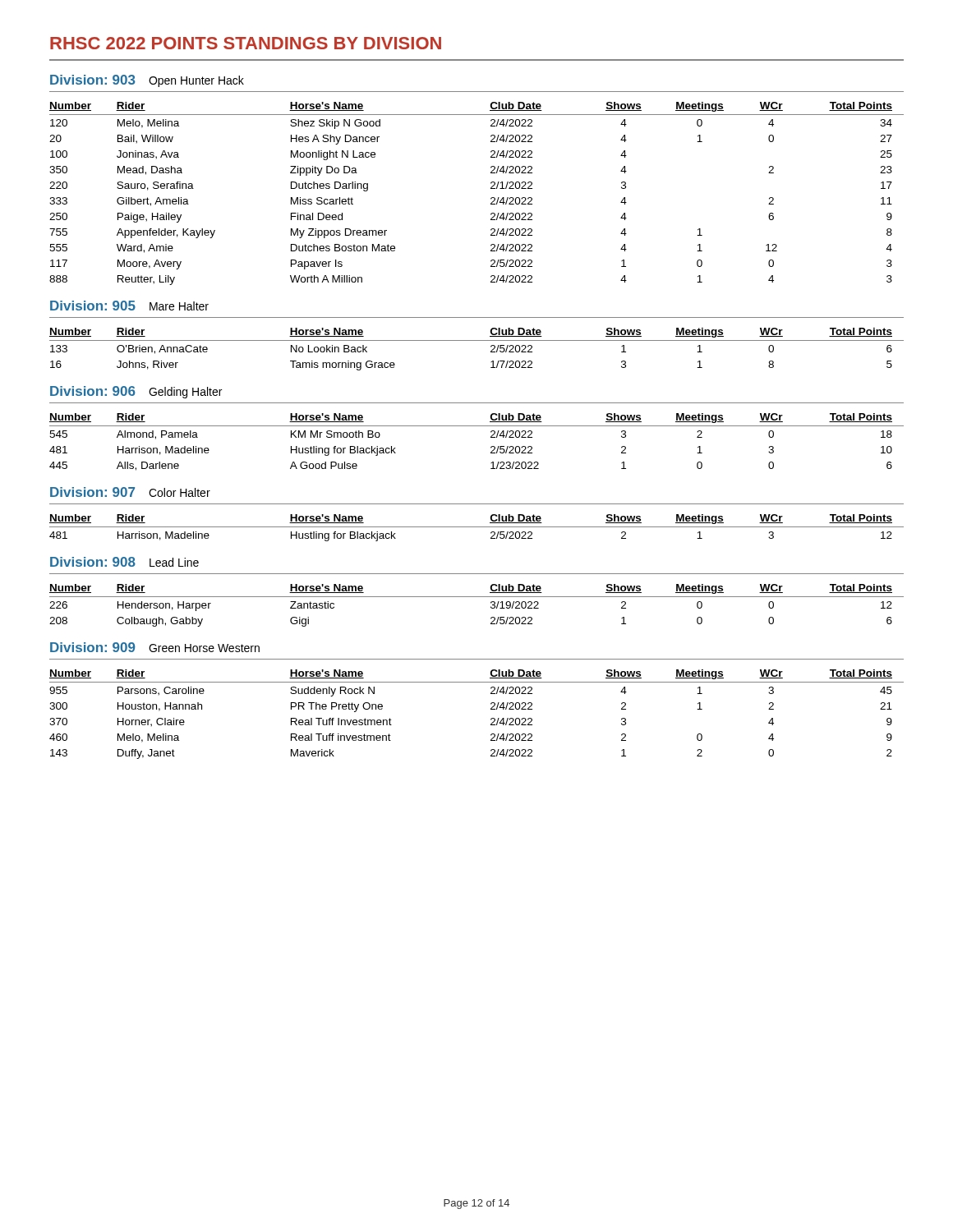The image size is (953, 1232).
Task: Click on the section header with the text "Division: 906 Gelding Halter"
Action: pos(136,392)
